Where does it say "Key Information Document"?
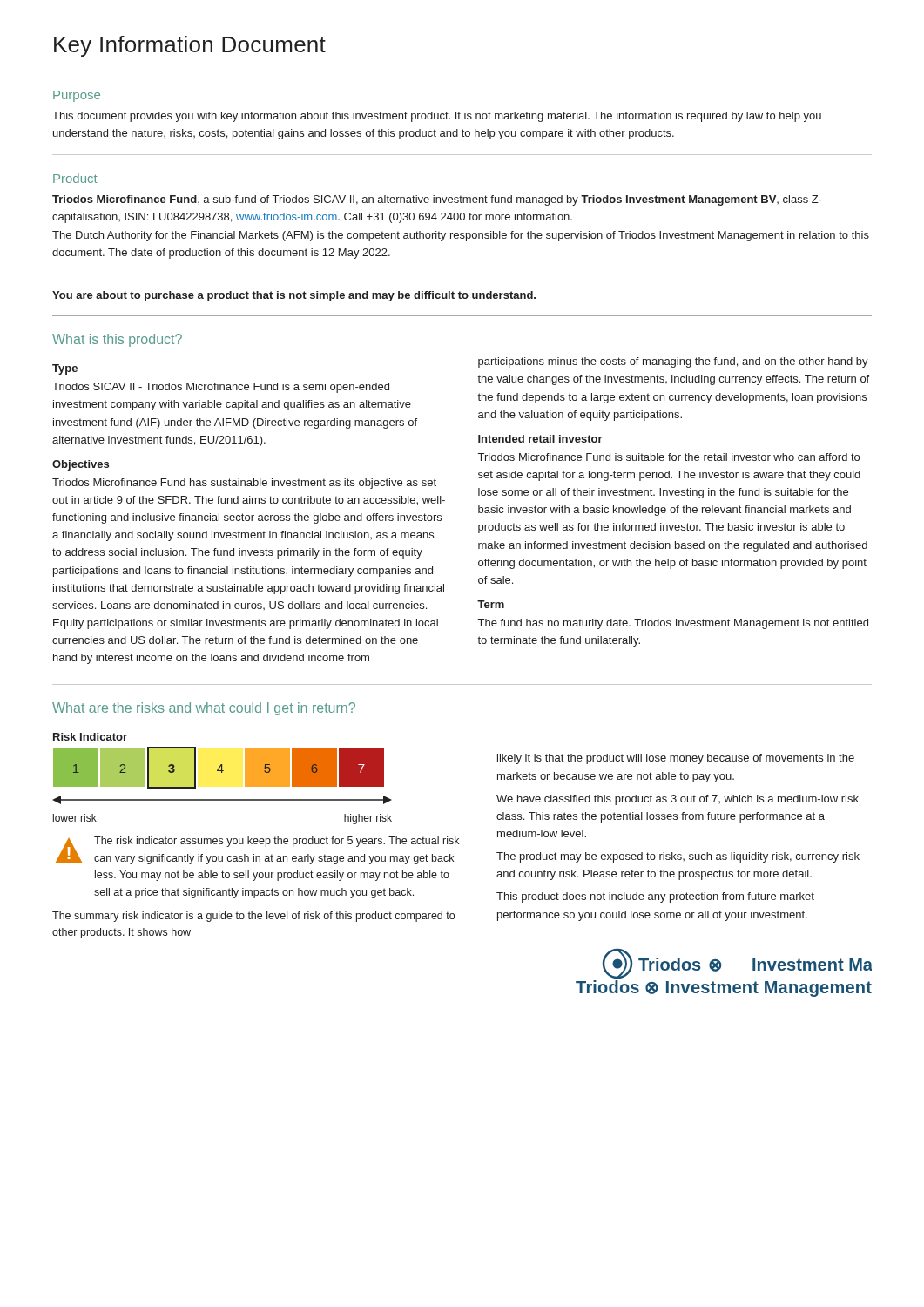Viewport: 924px width, 1307px height. click(x=190, y=46)
